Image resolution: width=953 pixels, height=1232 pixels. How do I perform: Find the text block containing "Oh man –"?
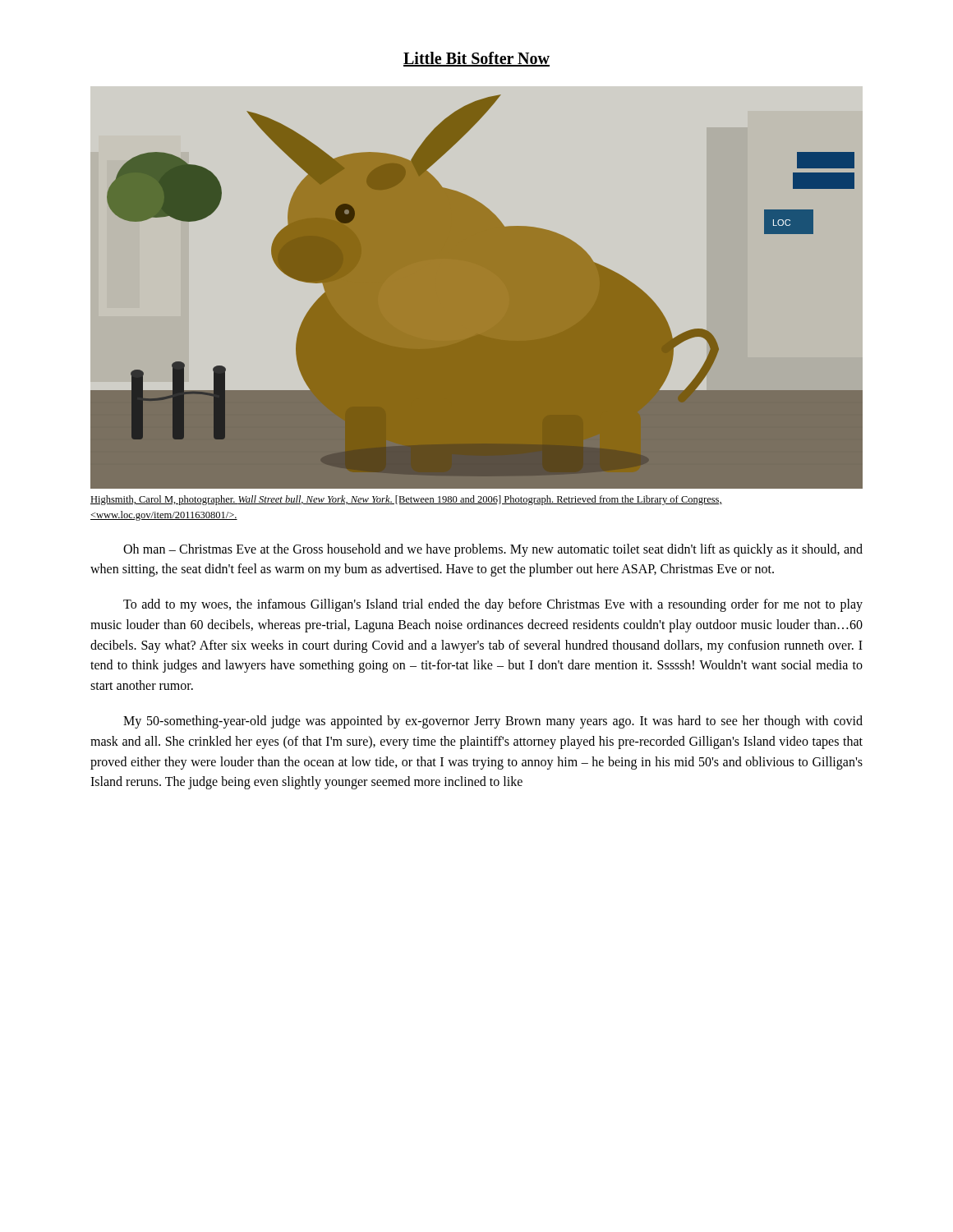pyautogui.click(x=476, y=559)
